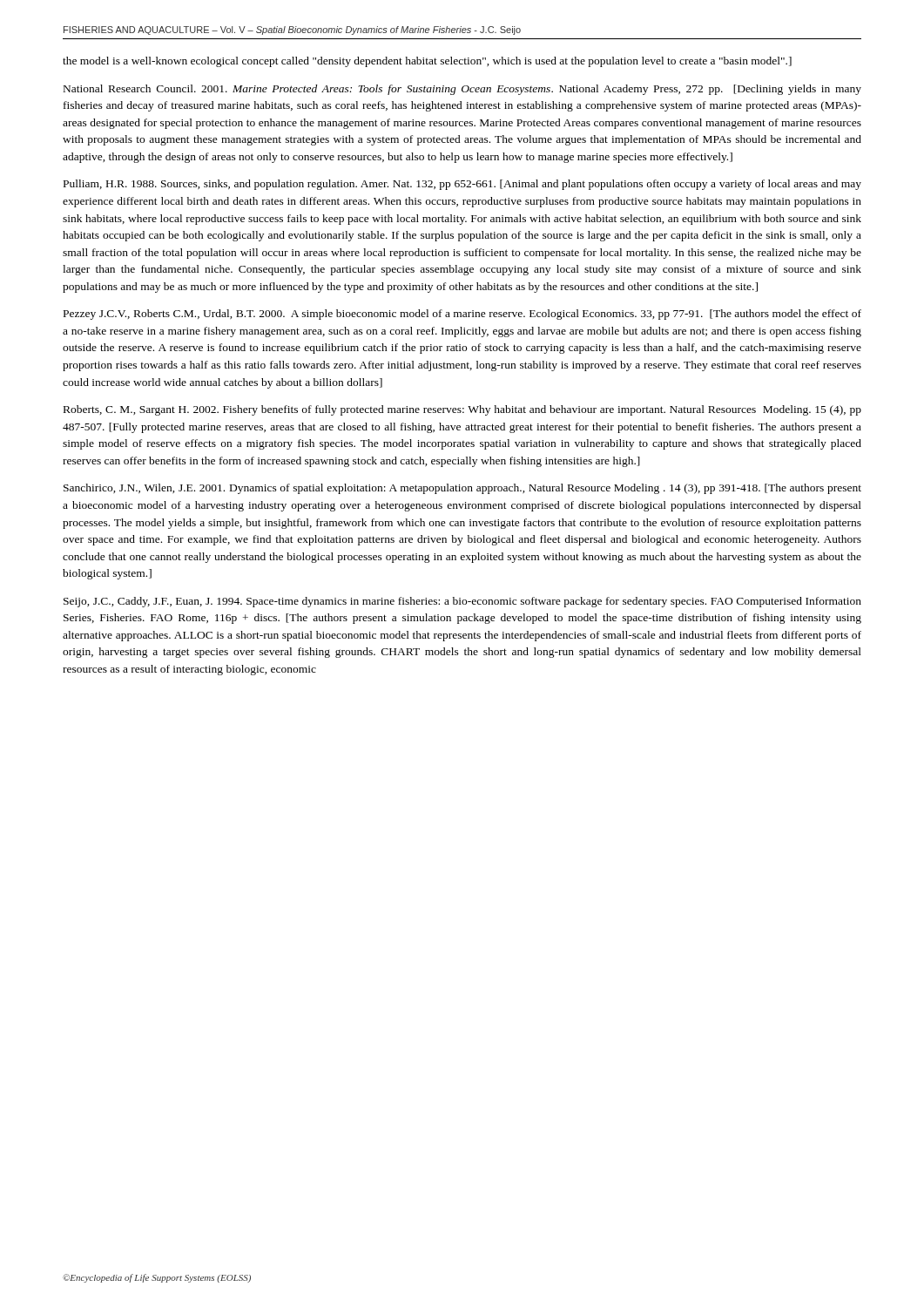924x1307 pixels.
Task: Click on the passage starting "National Research Council. 2001. Marine Protected Areas:"
Action: (462, 122)
